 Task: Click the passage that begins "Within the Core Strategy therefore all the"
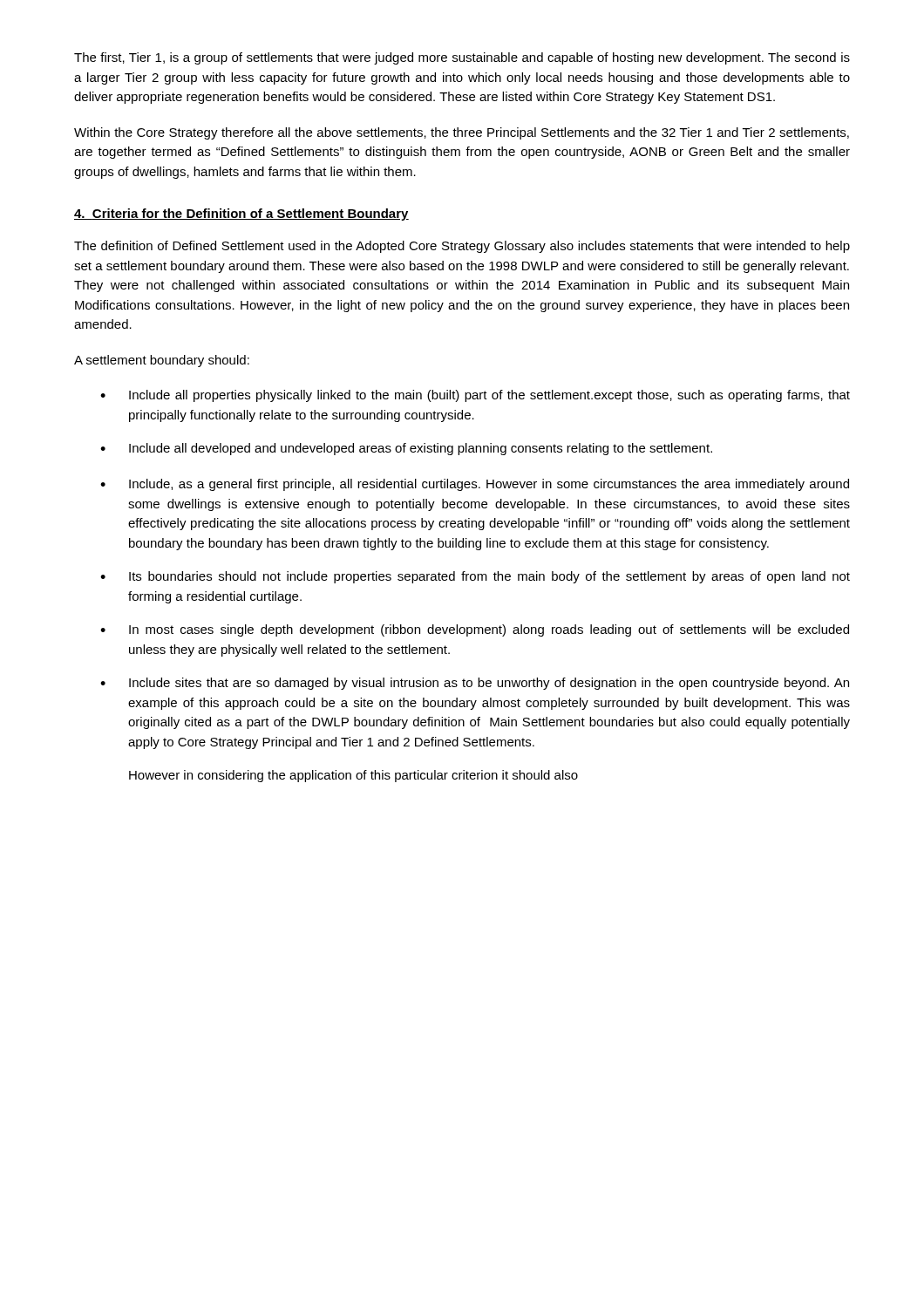[462, 151]
